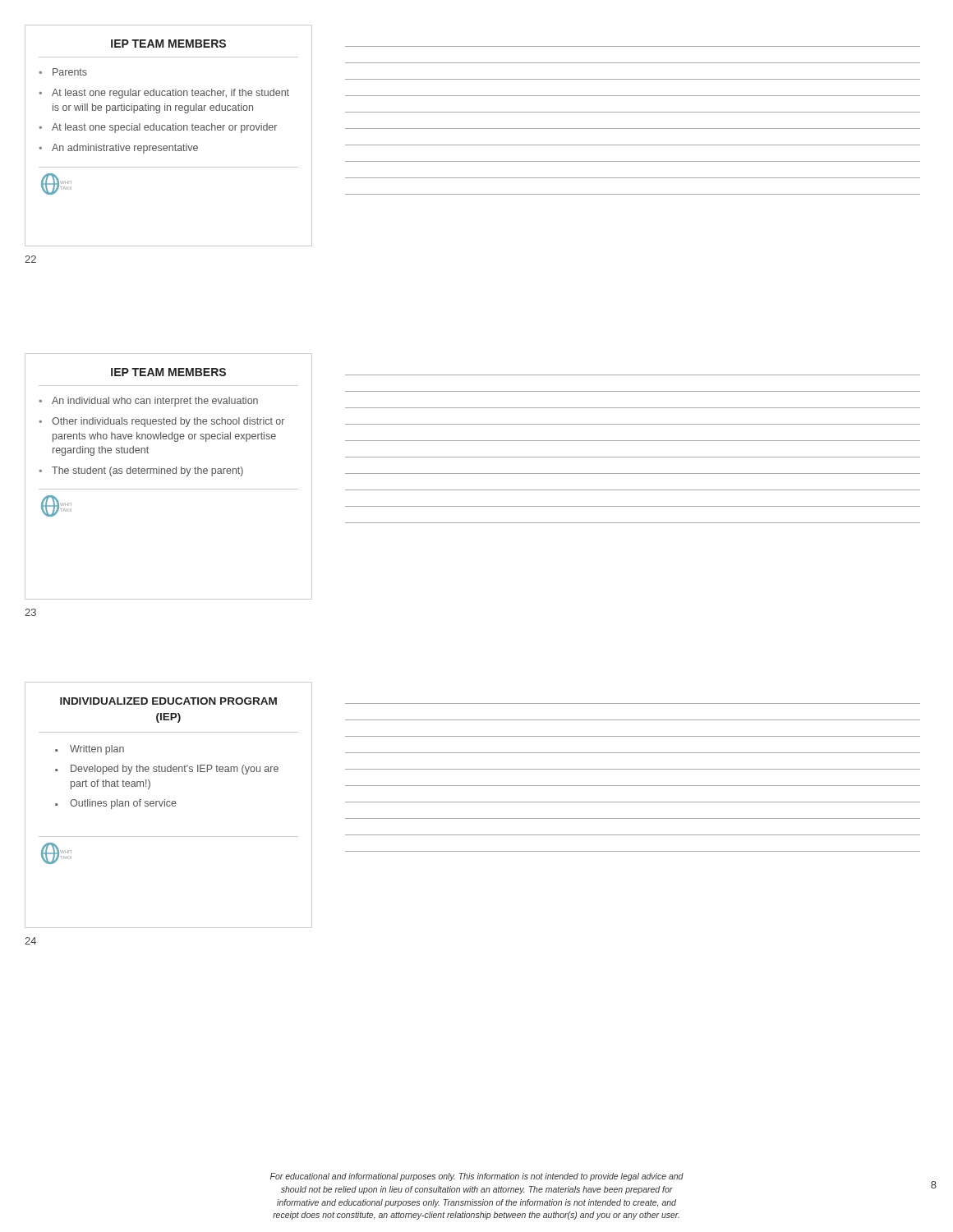This screenshot has width=953, height=1232.
Task: Find the text block starting "▪ Developed by the student's IEP team (you"
Action: tap(177, 777)
